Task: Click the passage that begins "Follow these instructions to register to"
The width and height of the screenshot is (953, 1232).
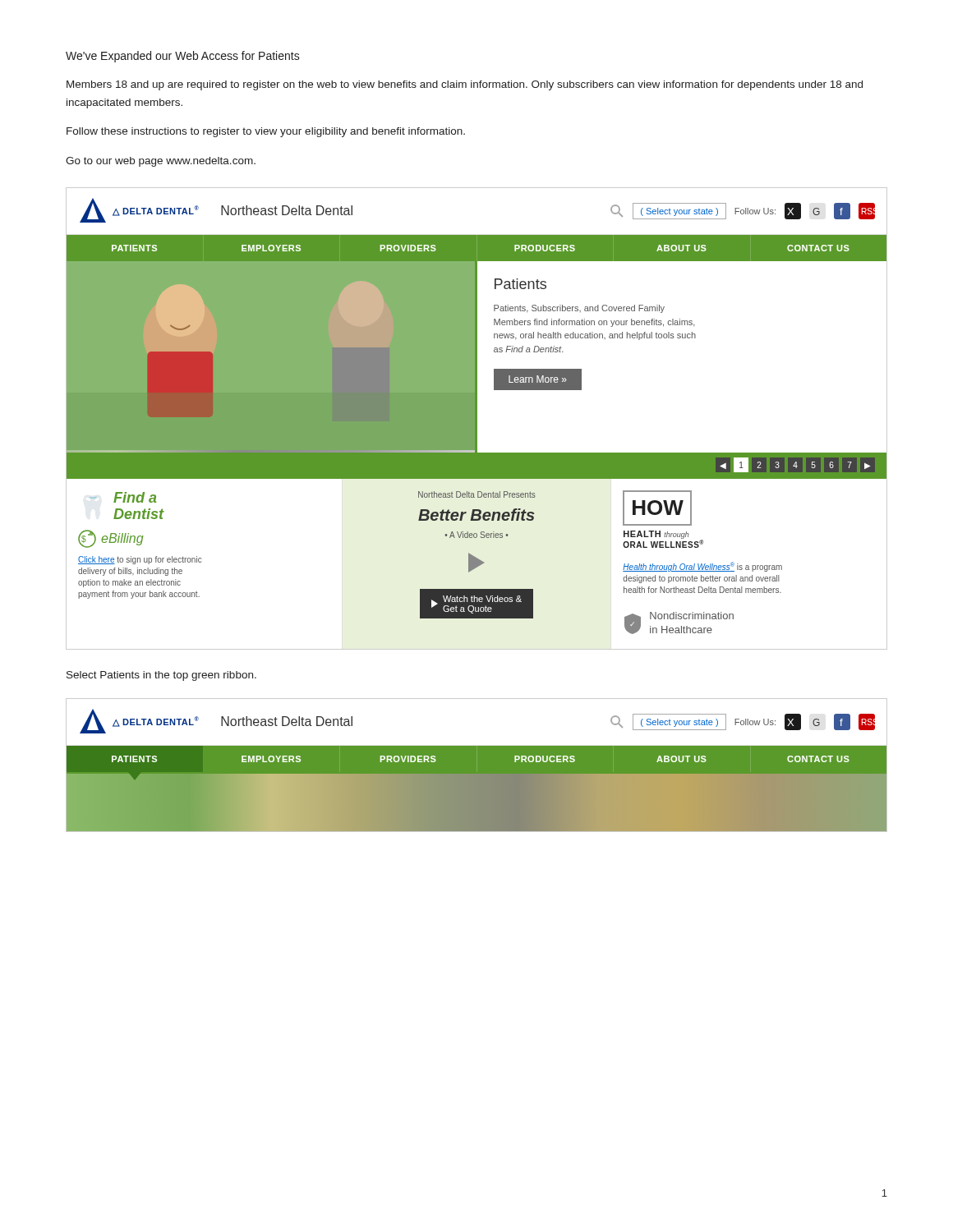Action: 266,131
